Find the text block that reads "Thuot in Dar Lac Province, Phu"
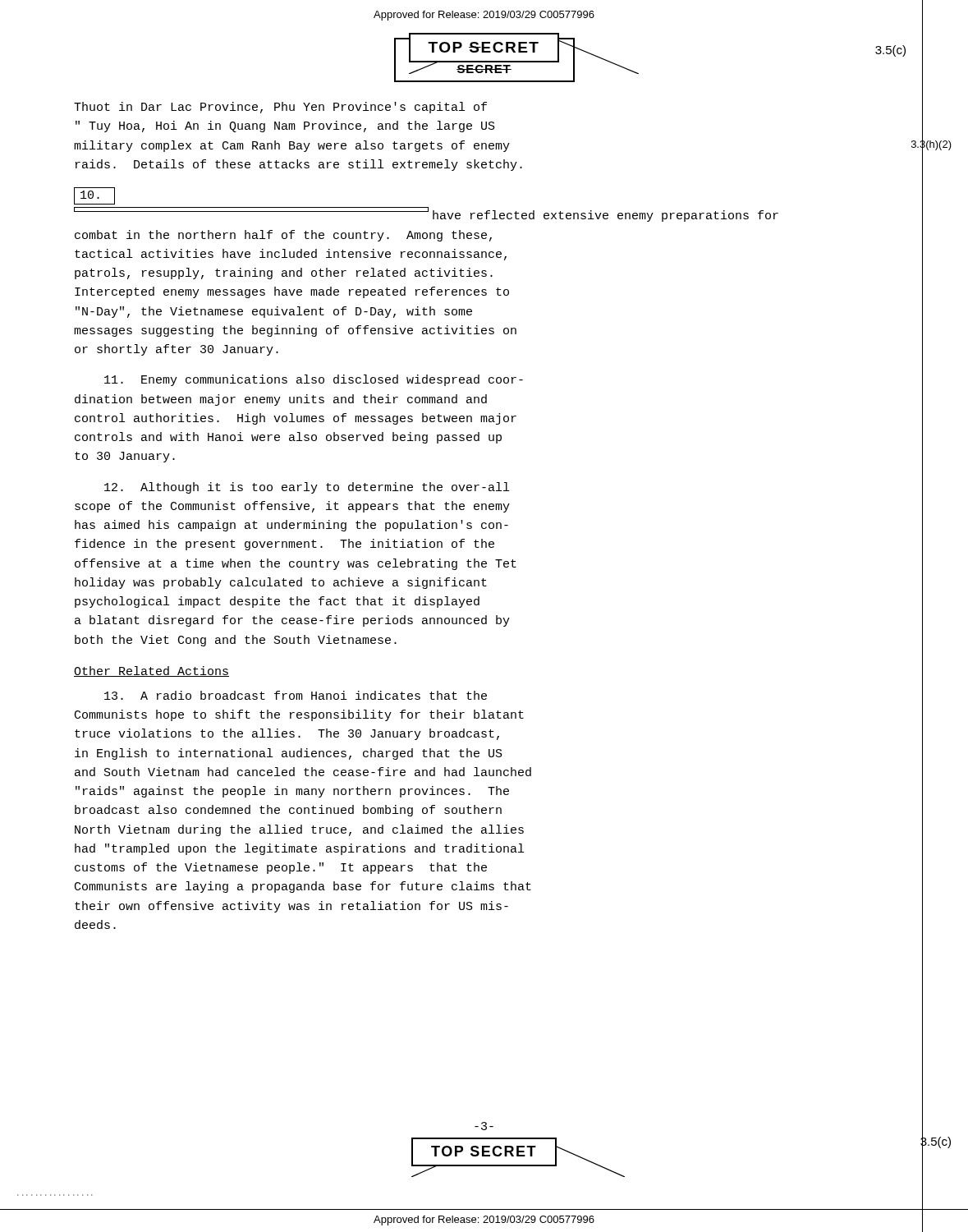The width and height of the screenshot is (968, 1232). coord(299,137)
